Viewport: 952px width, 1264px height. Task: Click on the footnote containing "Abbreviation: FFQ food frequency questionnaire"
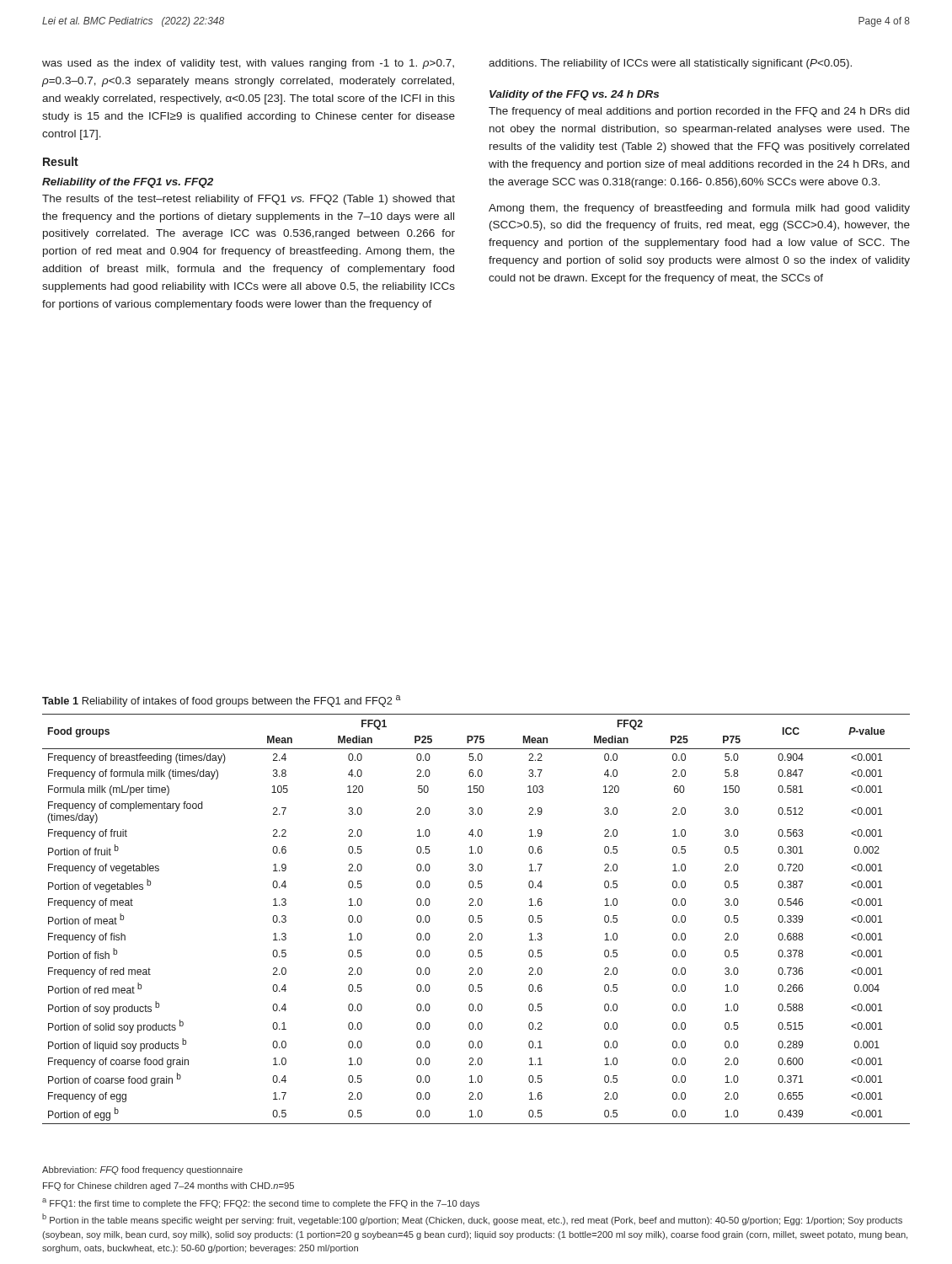click(142, 1170)
